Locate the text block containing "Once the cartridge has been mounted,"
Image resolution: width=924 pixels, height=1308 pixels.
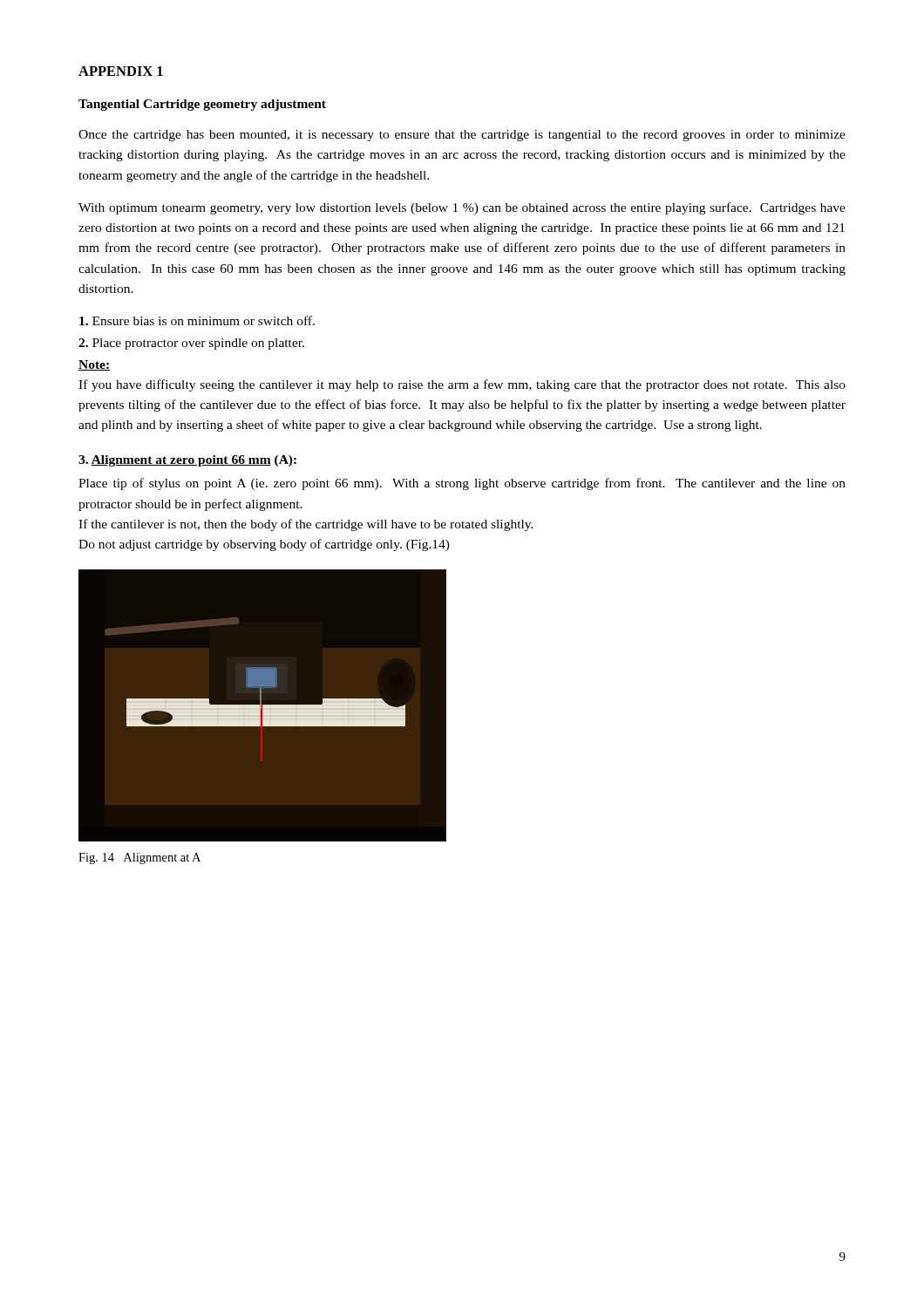pos(462,154)
